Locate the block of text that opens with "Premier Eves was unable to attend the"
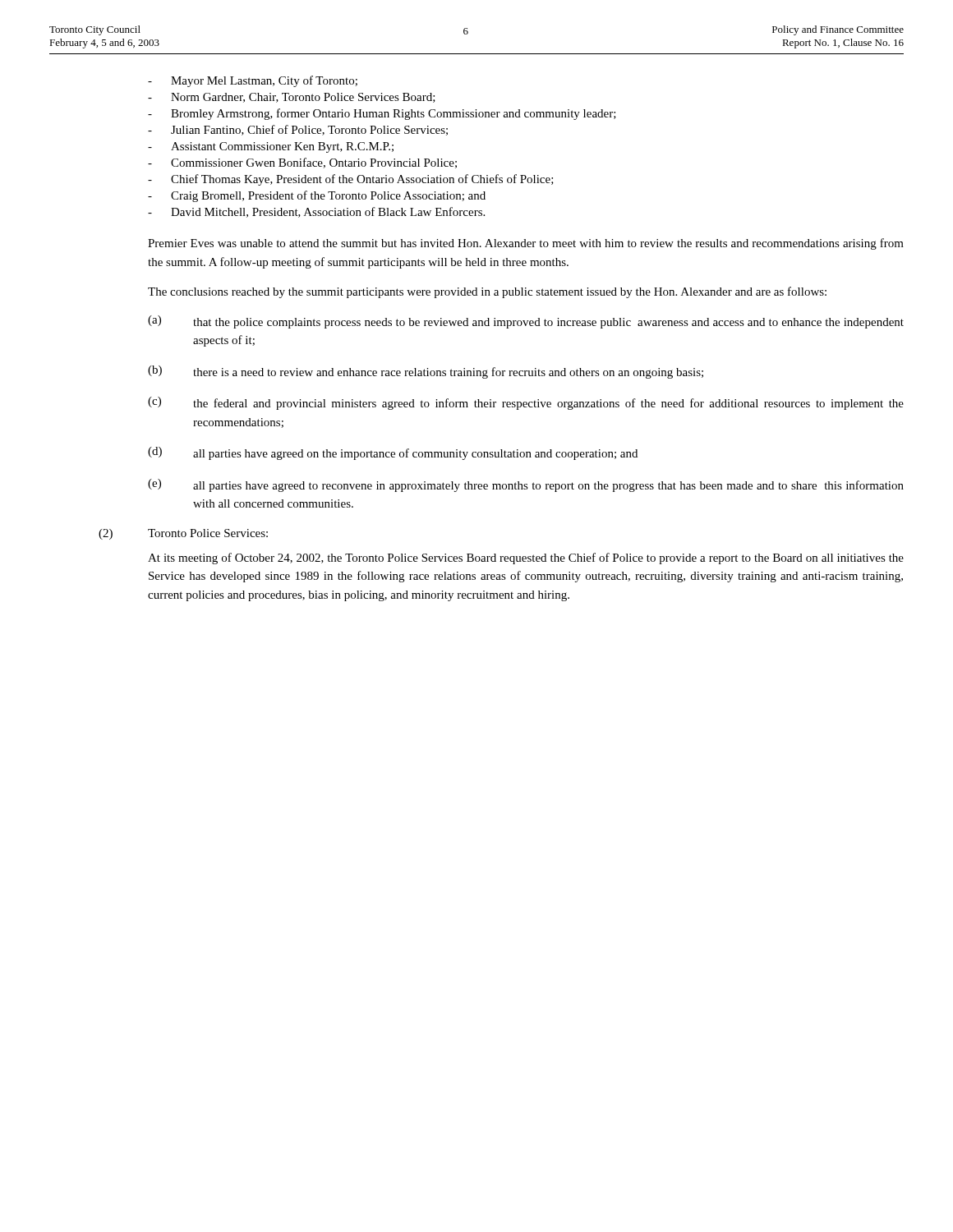The image size is (953, 1232). pos(526,252)
